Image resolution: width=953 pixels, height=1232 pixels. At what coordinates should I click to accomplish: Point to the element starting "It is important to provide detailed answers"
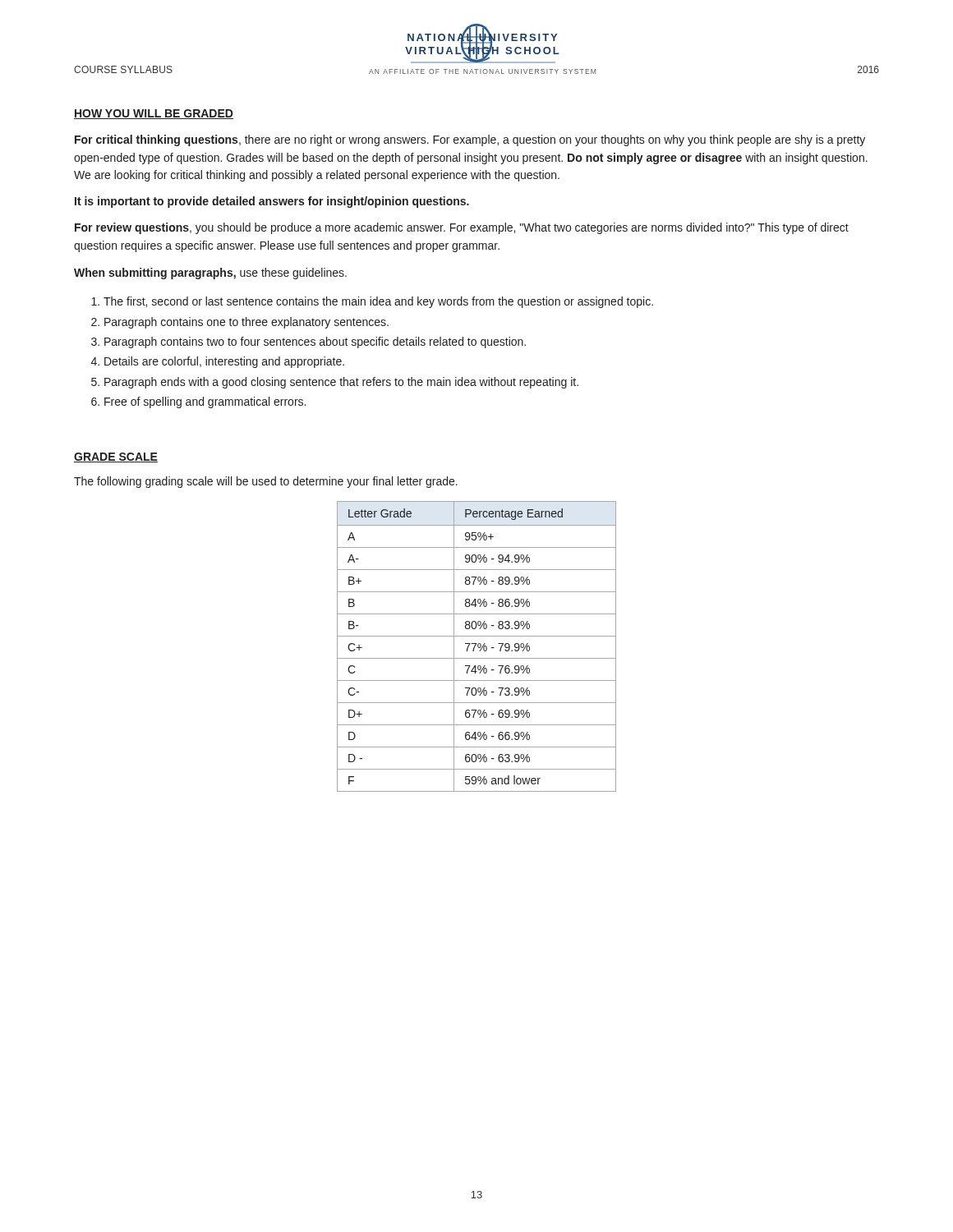coord(272,201)
